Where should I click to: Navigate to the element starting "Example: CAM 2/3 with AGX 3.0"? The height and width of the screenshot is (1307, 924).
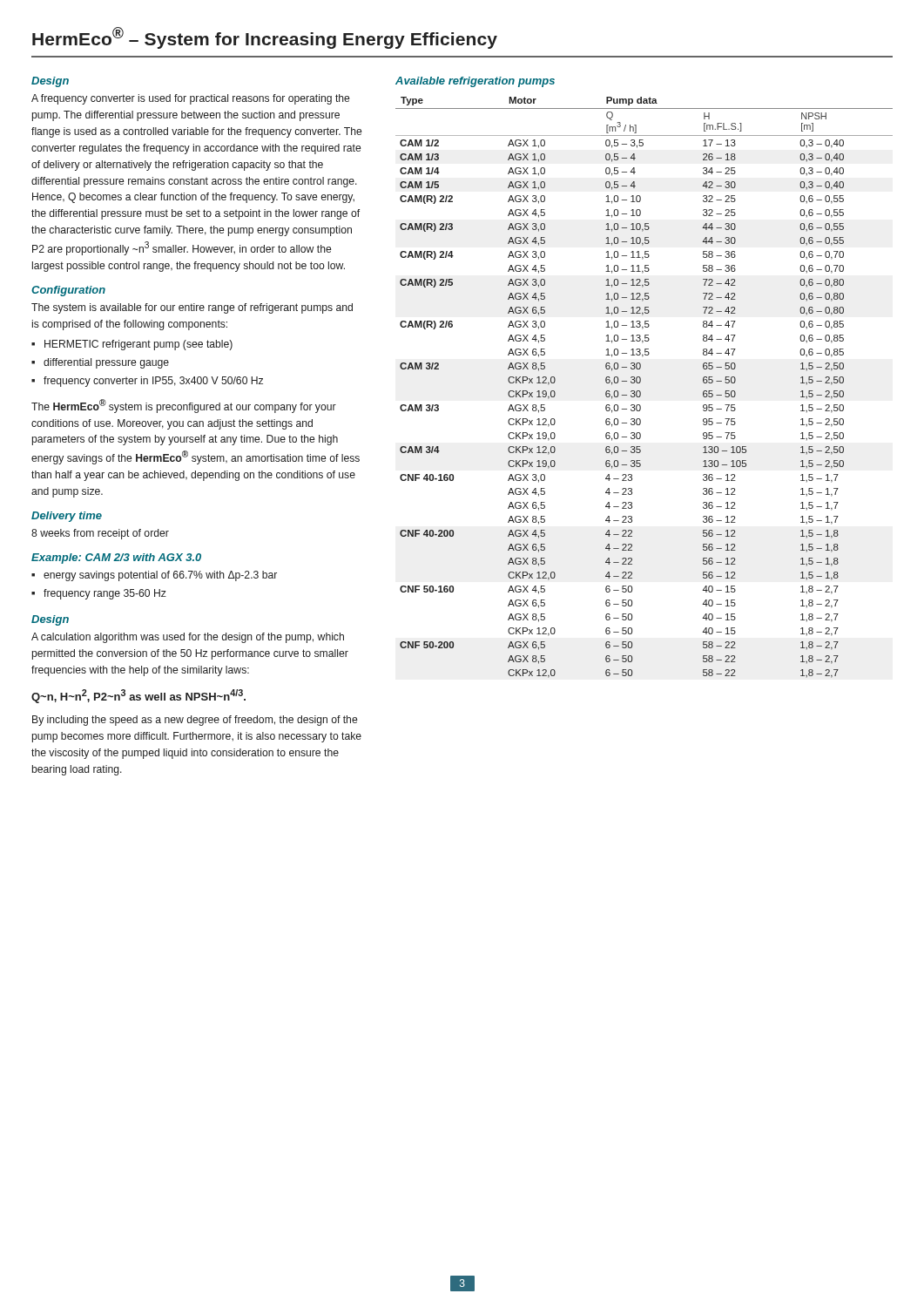coord(116,557)
